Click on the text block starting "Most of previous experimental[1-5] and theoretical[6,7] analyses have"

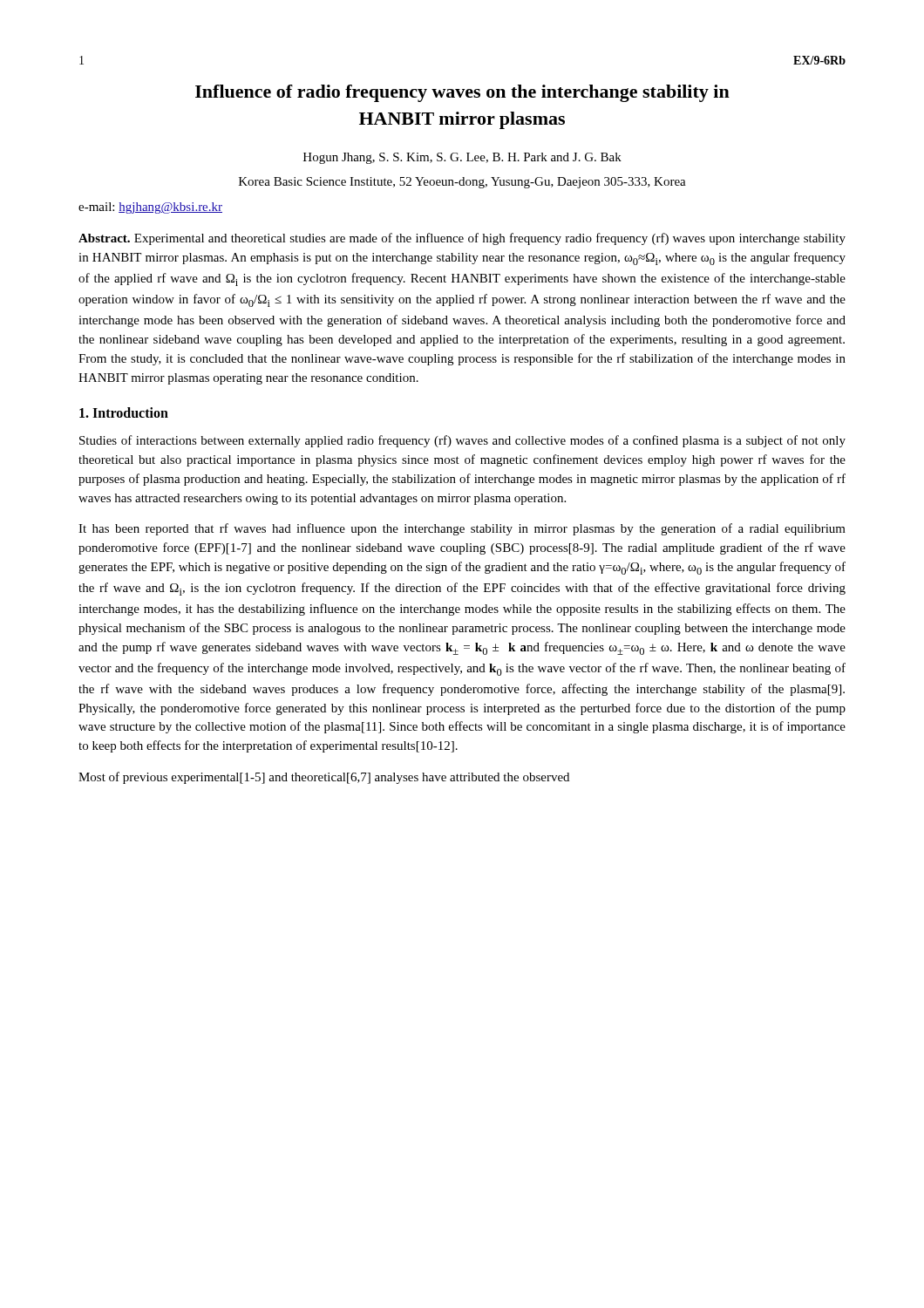click(324, 777)
